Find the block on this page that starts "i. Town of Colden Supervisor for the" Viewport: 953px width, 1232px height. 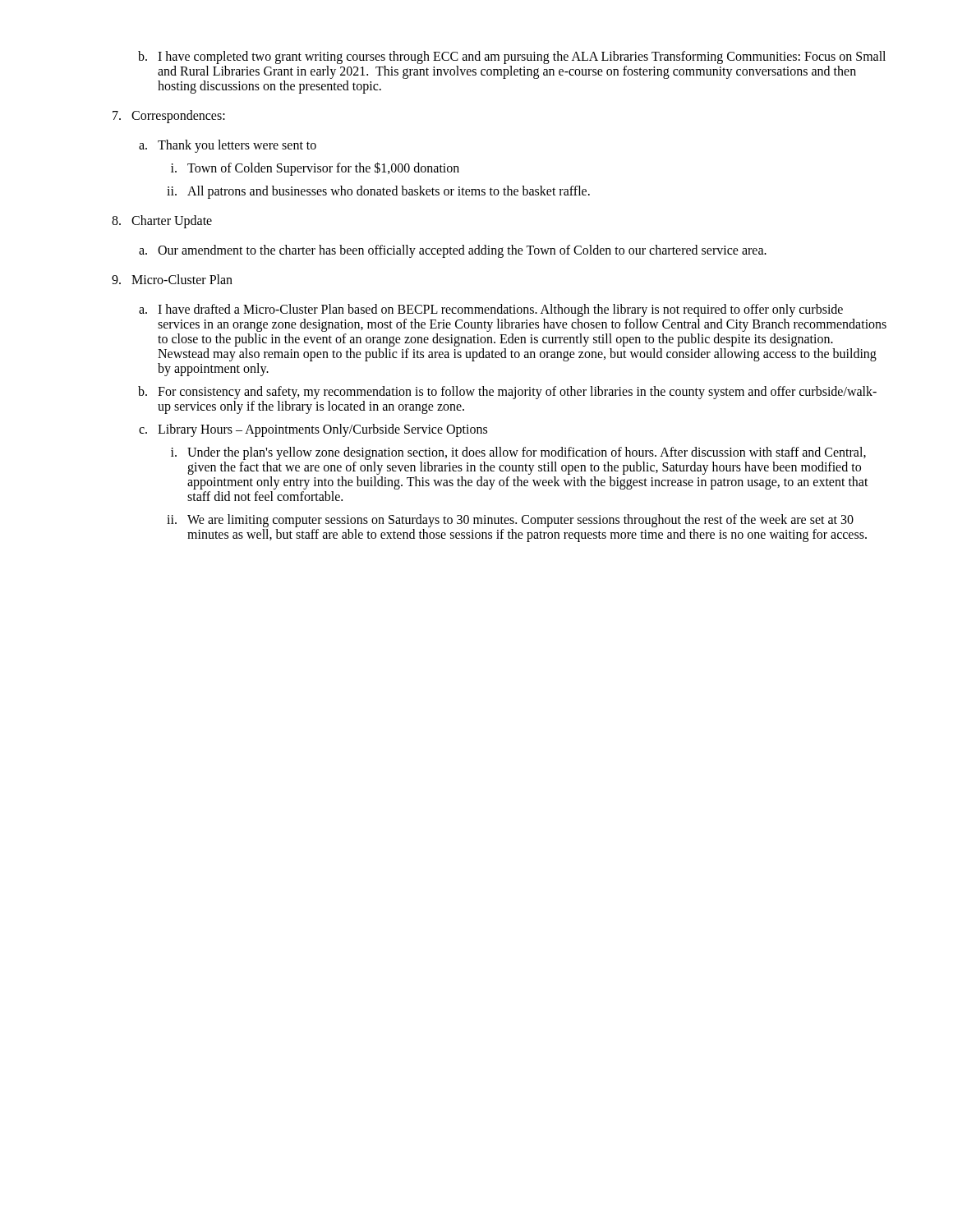click(315, 169)
